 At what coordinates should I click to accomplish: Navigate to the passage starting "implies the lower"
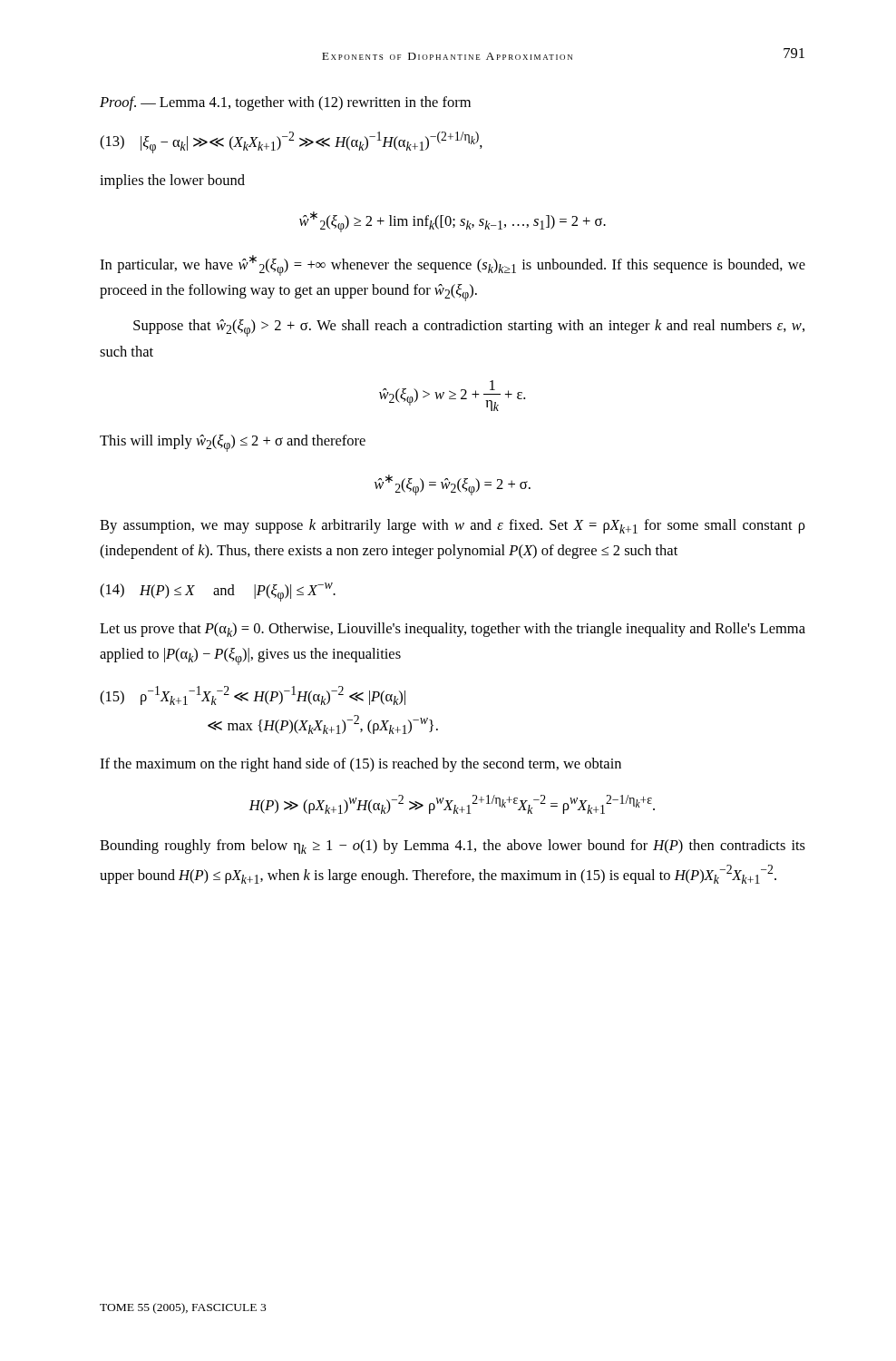tap(172, 181)
